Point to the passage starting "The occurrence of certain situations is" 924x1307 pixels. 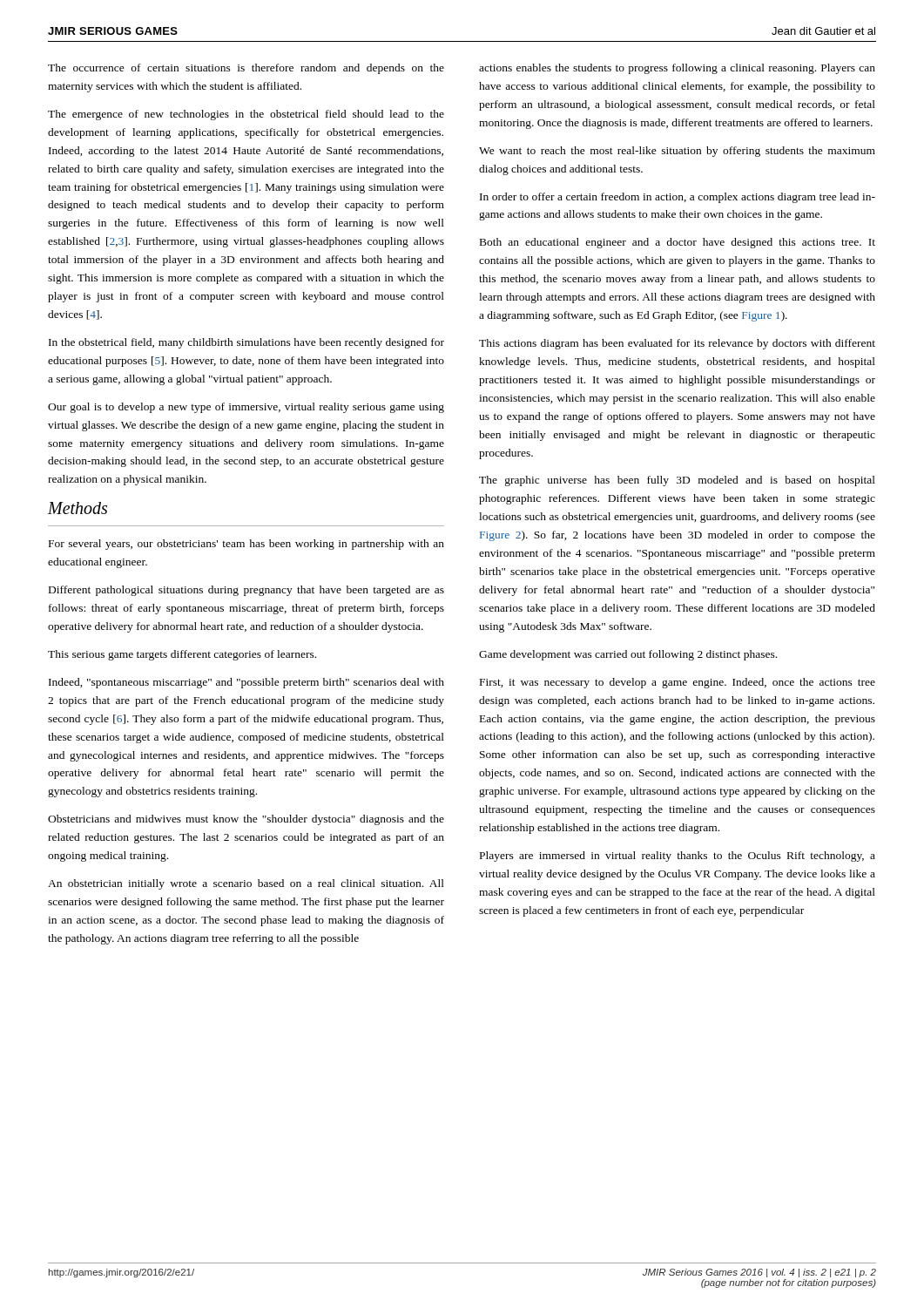[x=246, y=77]
